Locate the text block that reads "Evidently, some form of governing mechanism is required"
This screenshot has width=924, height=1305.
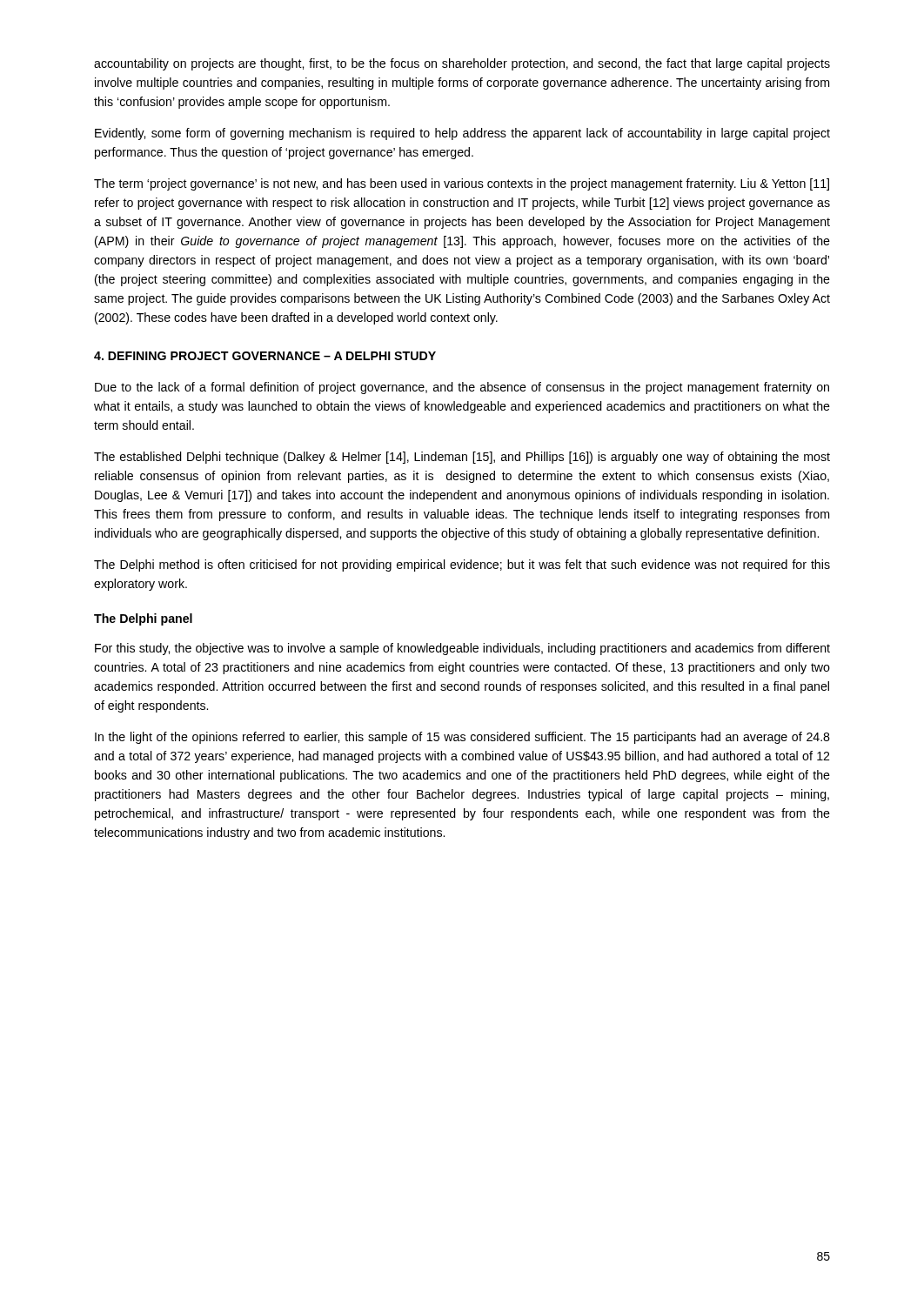point(462,143)
